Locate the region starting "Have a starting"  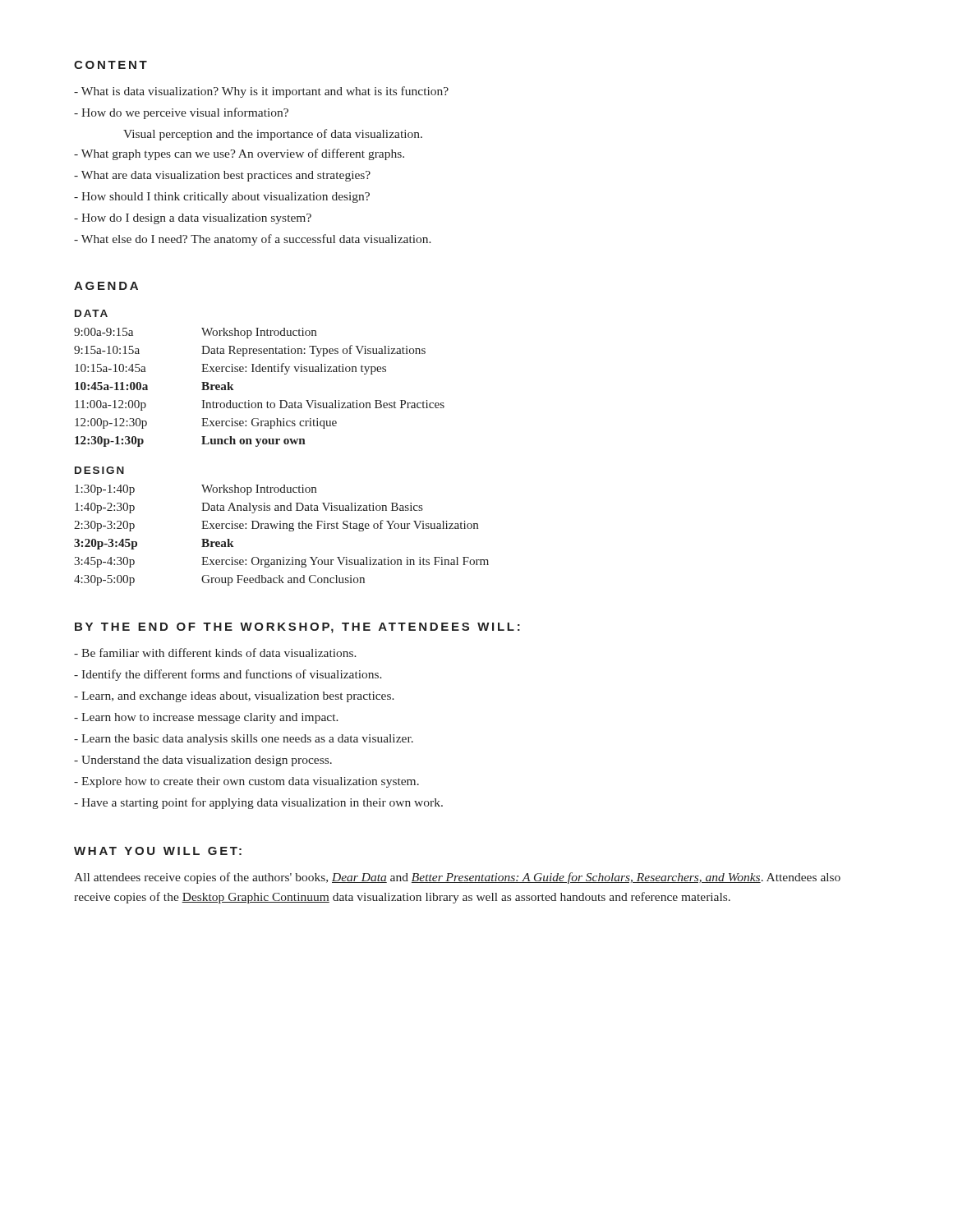point(259,802)
